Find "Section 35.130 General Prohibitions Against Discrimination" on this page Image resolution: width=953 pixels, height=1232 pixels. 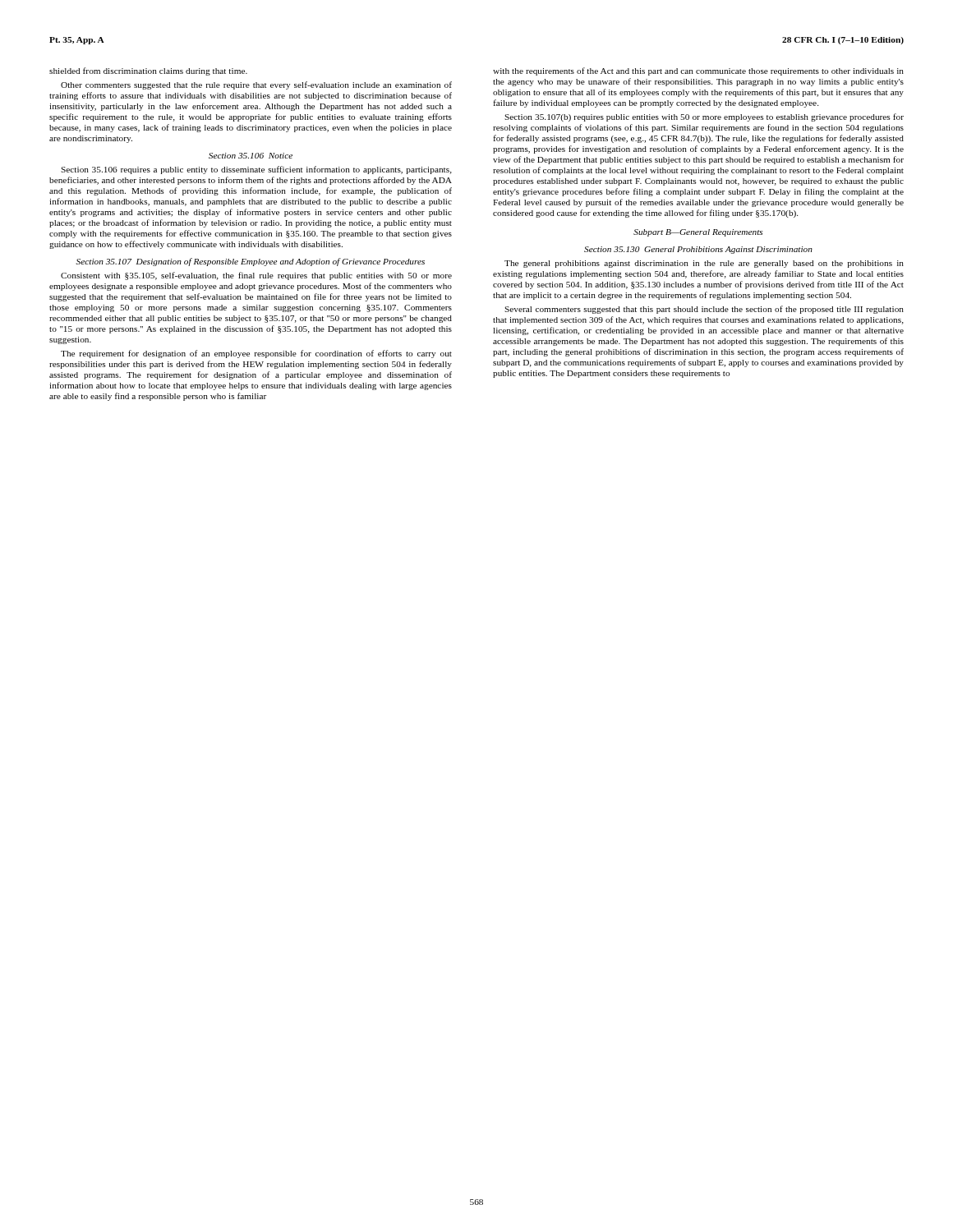point(698,249)
